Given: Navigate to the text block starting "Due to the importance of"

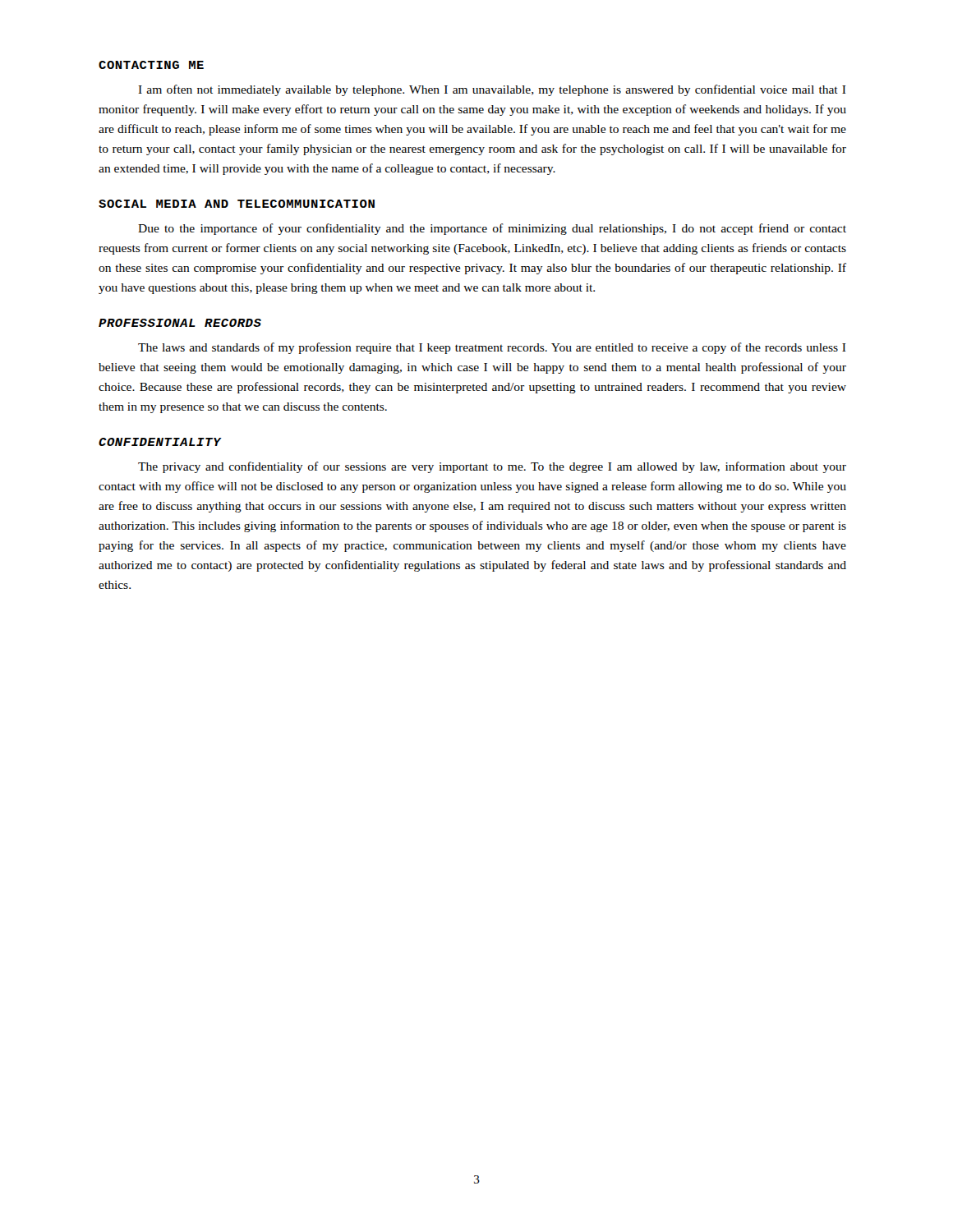Looking at the screenshot, I should (x=472, y=258).
